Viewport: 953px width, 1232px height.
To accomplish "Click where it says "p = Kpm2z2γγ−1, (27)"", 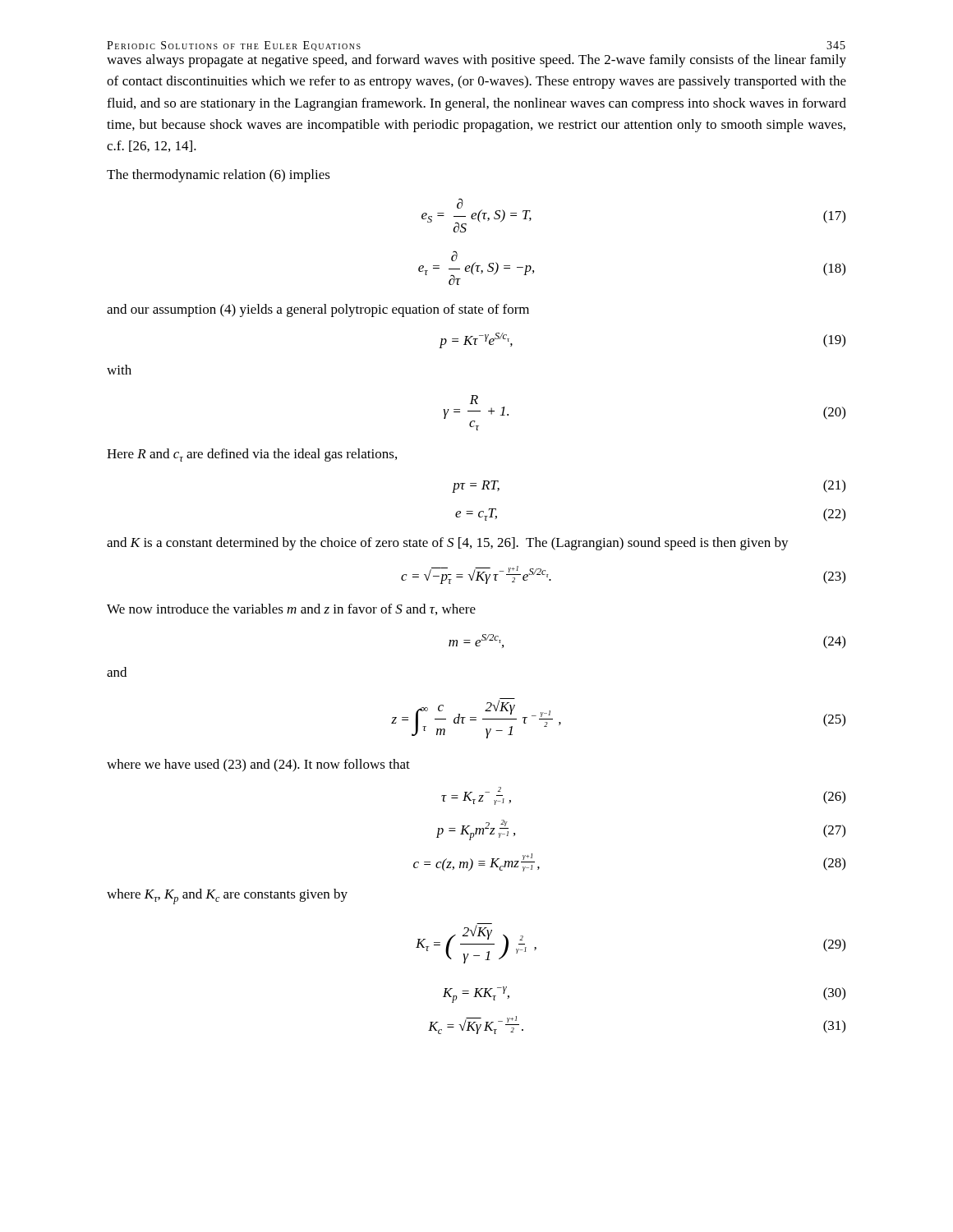I will click(x=472, y=833).
